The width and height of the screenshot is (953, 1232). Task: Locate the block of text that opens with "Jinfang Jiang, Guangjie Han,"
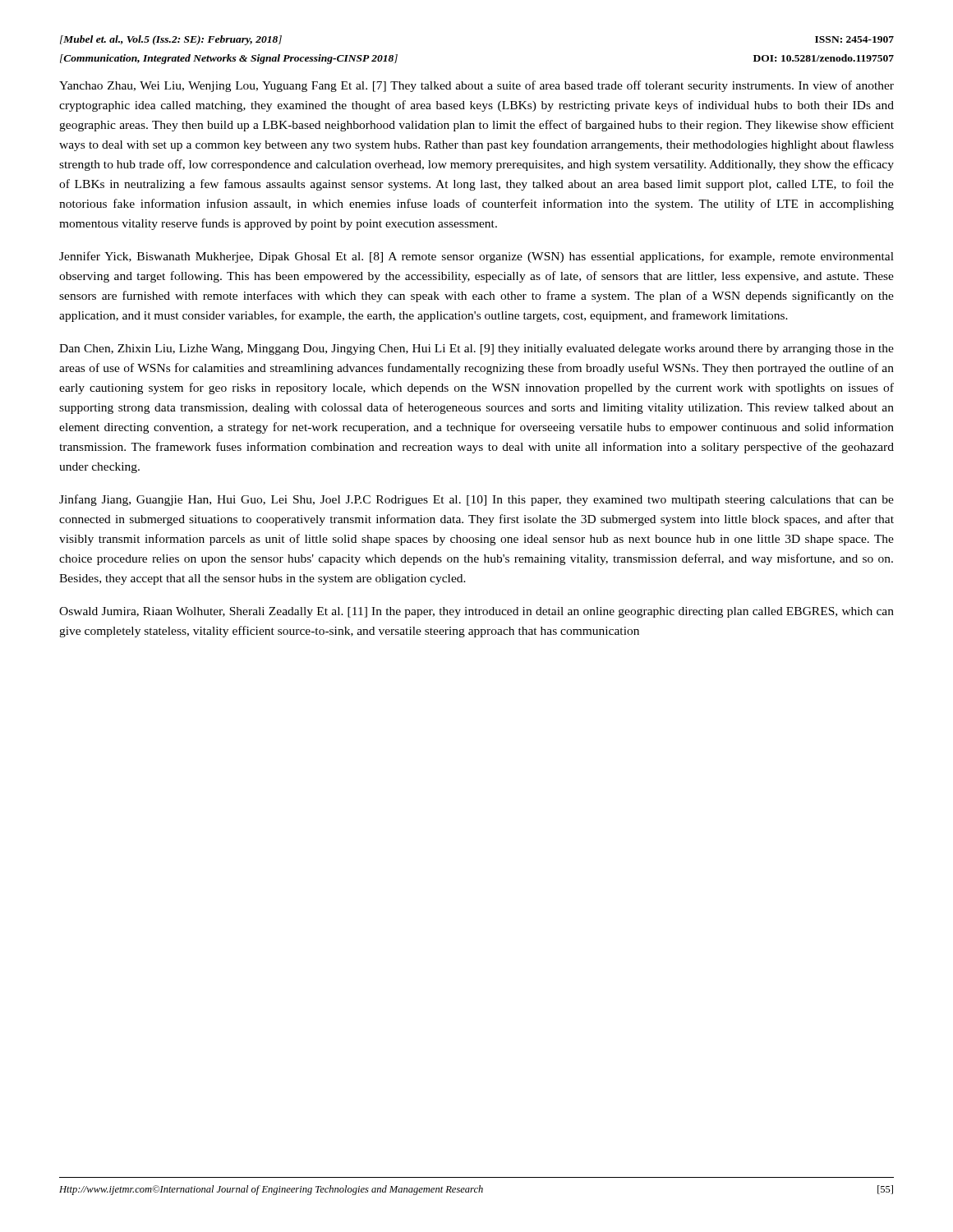(476, 539)
